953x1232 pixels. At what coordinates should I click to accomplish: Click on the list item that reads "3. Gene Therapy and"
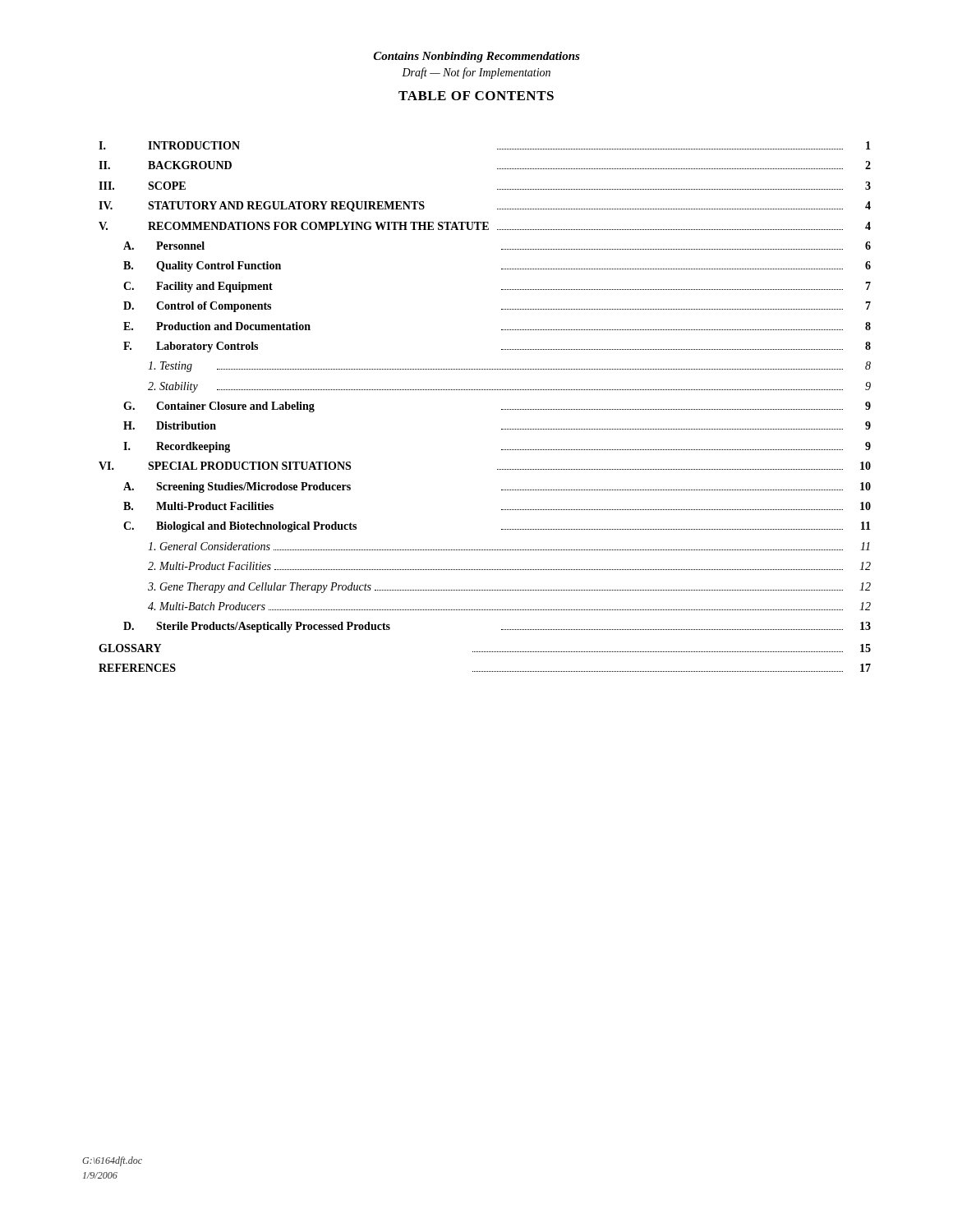509,587
